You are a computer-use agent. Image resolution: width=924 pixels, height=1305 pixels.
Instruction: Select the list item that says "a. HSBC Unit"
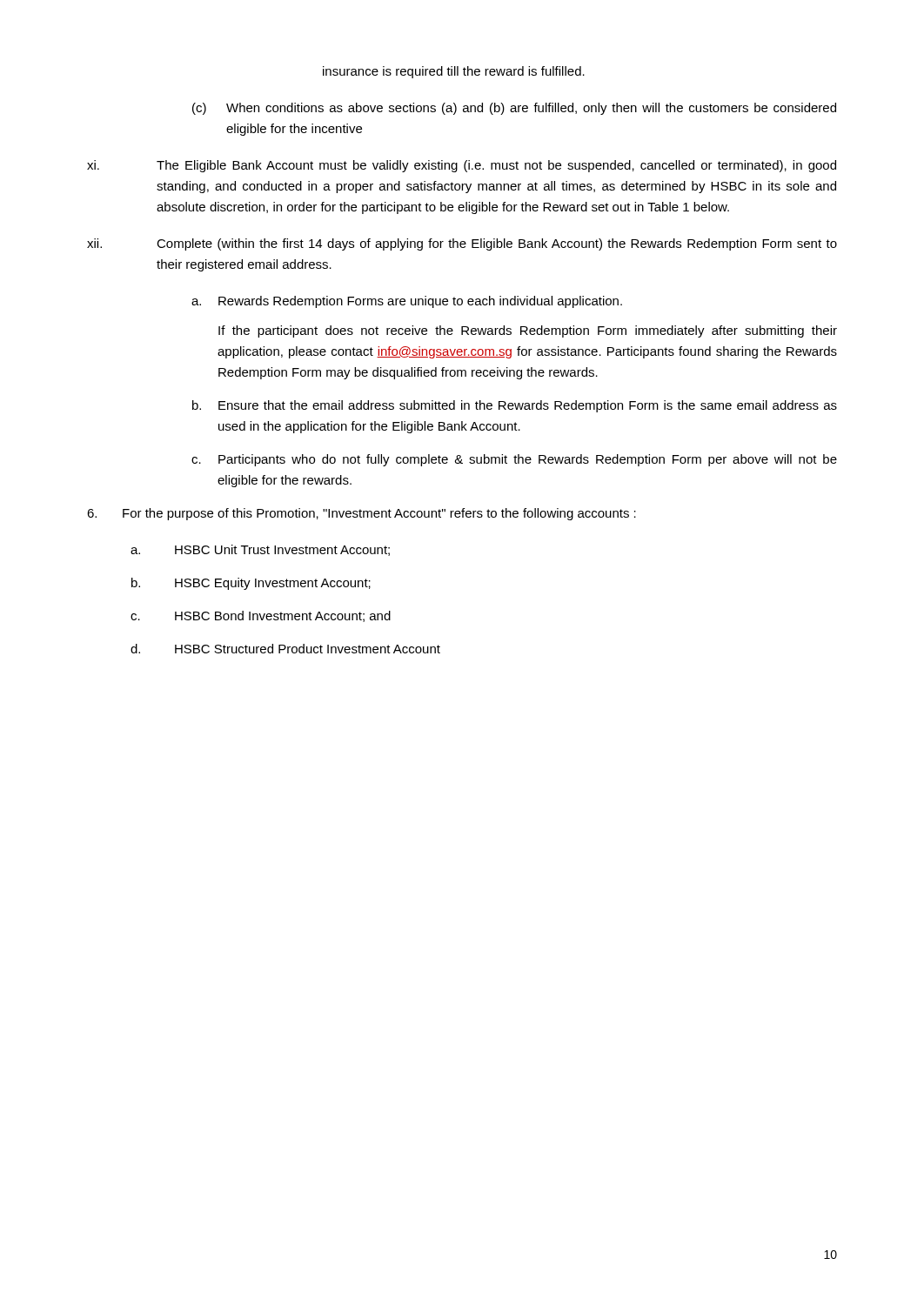click(261, 550)
